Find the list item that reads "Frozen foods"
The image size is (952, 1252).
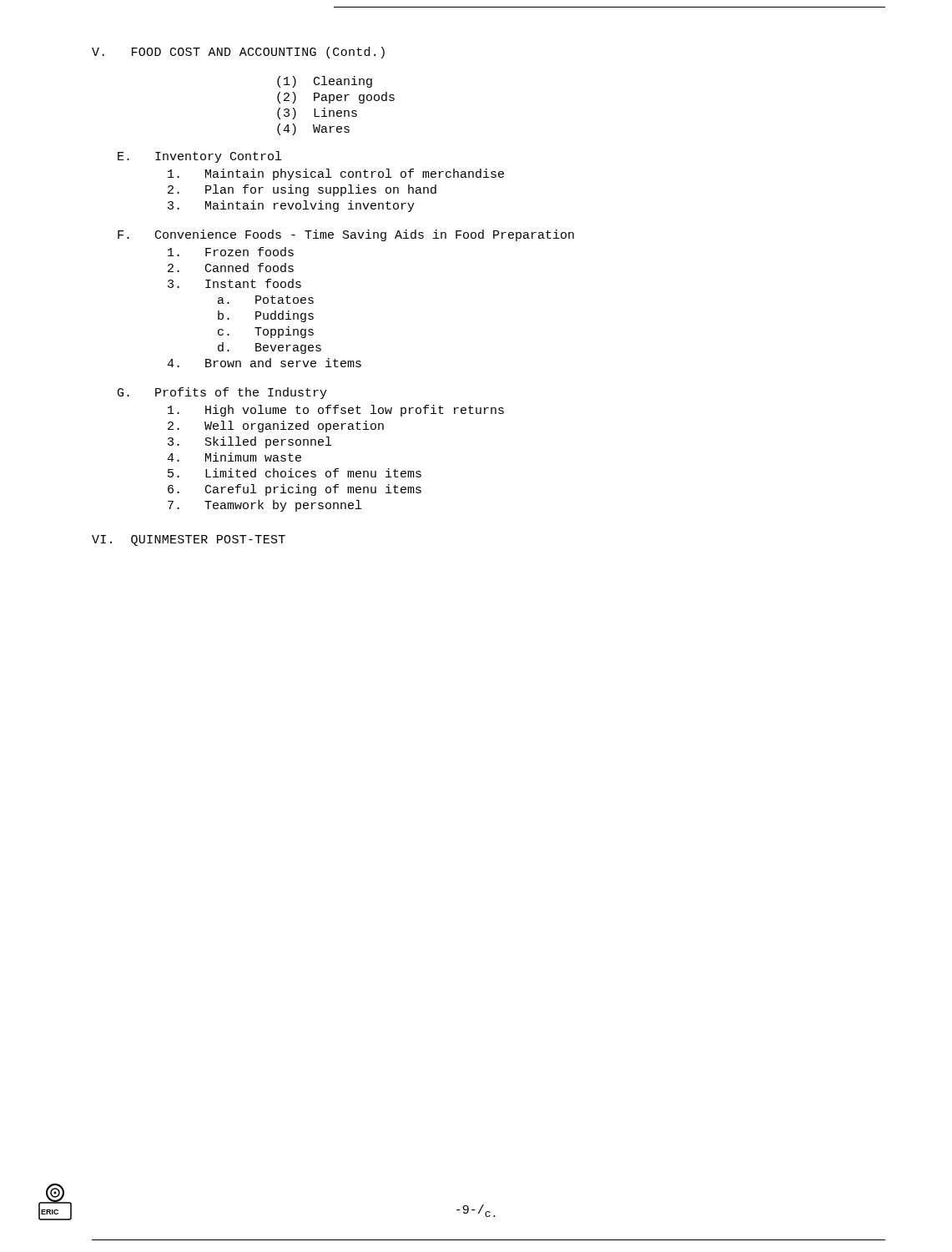(x=231, y=253)
